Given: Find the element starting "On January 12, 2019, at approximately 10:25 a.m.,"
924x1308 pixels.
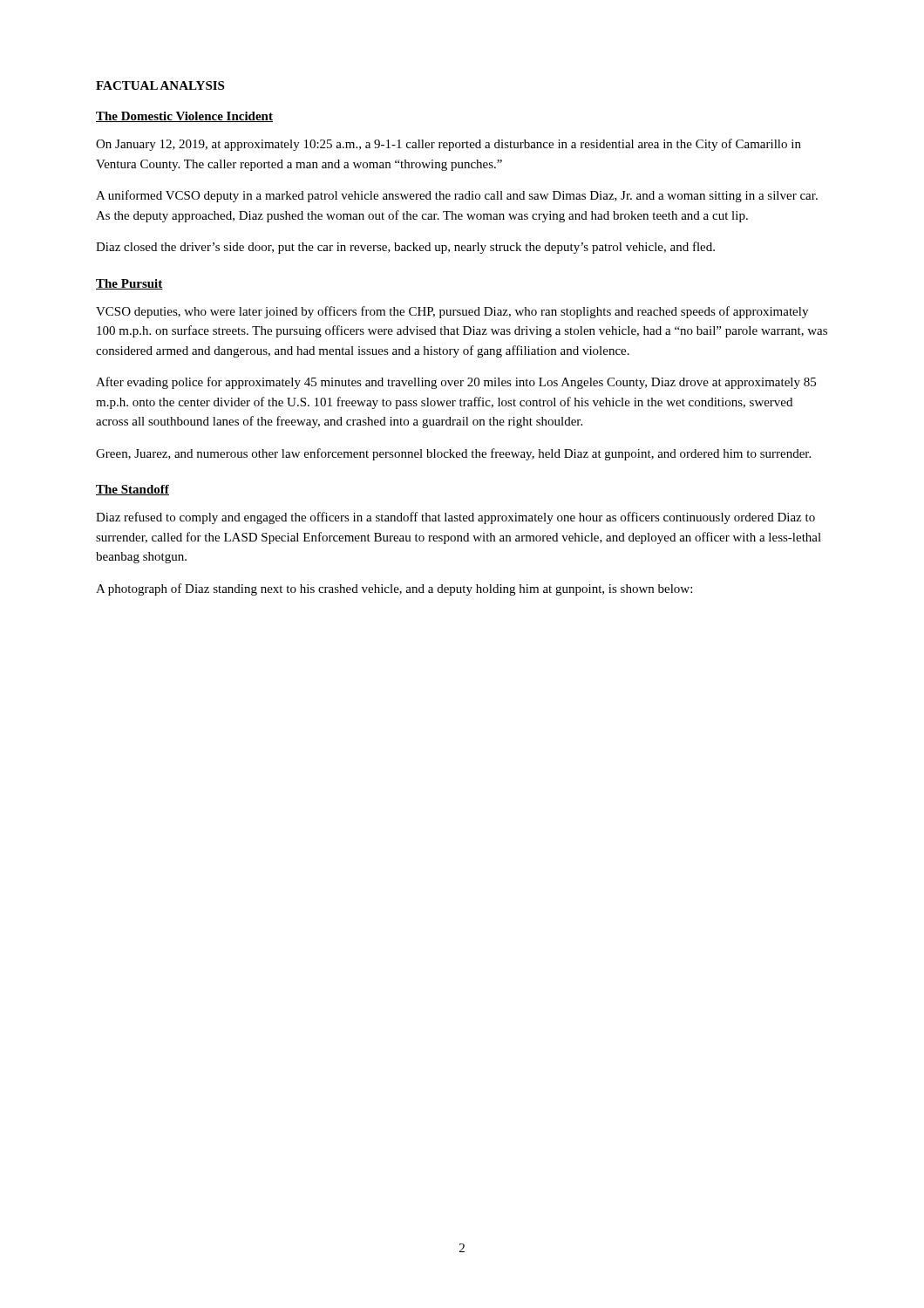Looking at the screenshot, I should [448, 154].
